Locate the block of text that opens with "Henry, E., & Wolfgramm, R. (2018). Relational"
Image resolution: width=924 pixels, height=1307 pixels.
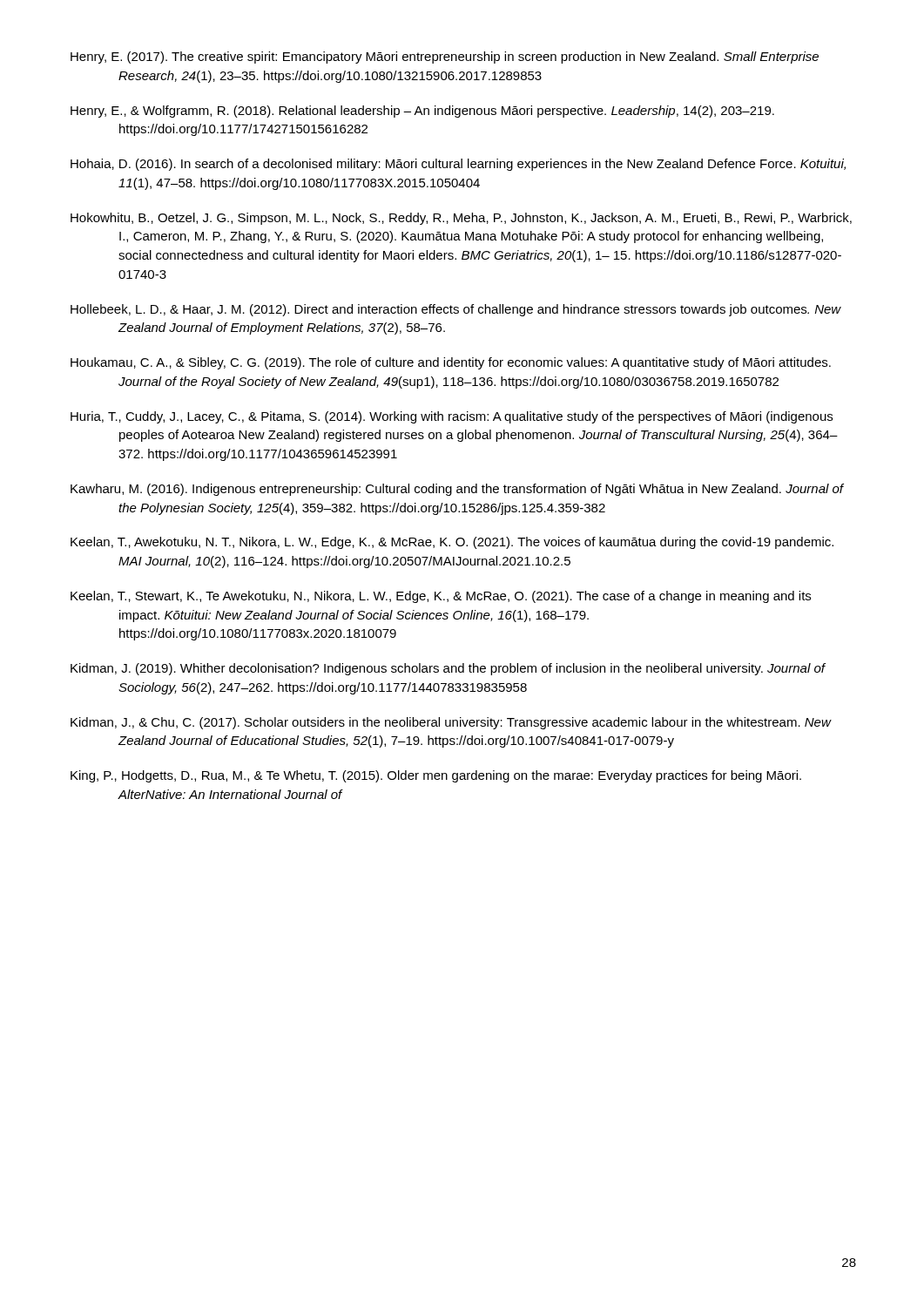pyautogui.click(x=422, y=119)
